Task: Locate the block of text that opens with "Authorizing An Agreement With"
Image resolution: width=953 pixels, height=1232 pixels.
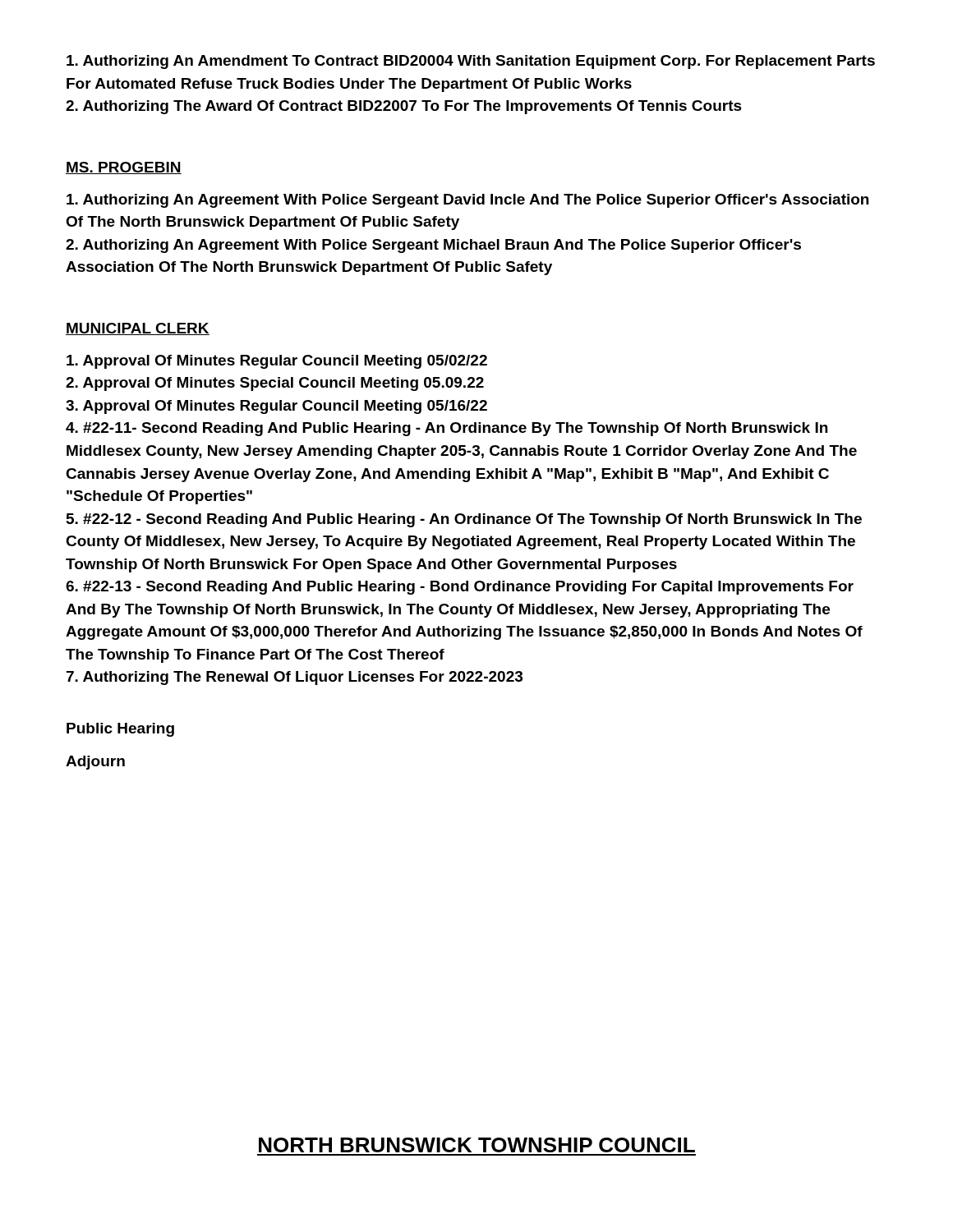Action: 468,210
